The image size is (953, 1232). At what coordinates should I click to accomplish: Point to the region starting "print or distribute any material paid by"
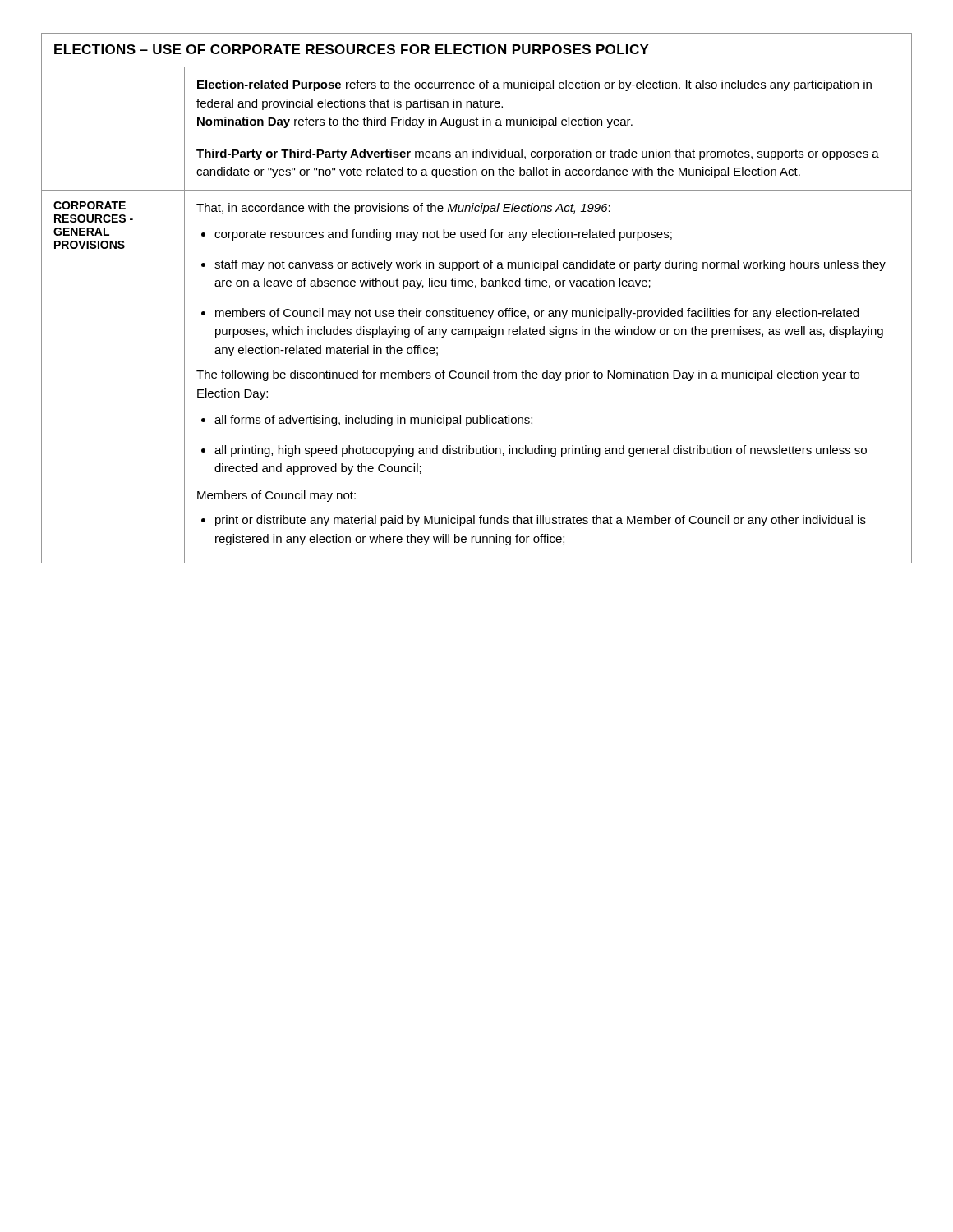pos(540,529)
